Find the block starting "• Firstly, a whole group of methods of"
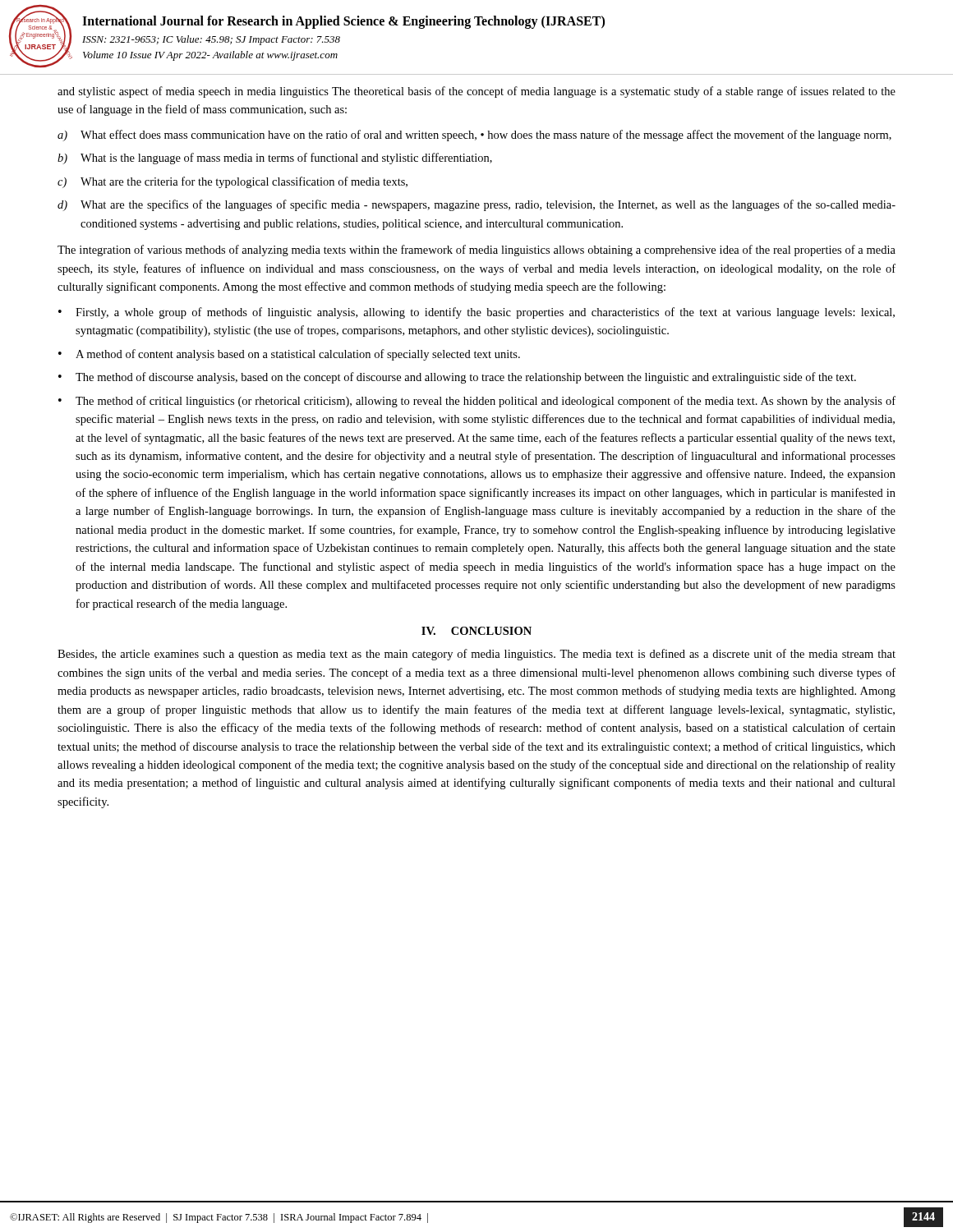953x1232 pixels. (x=476, y=321)
